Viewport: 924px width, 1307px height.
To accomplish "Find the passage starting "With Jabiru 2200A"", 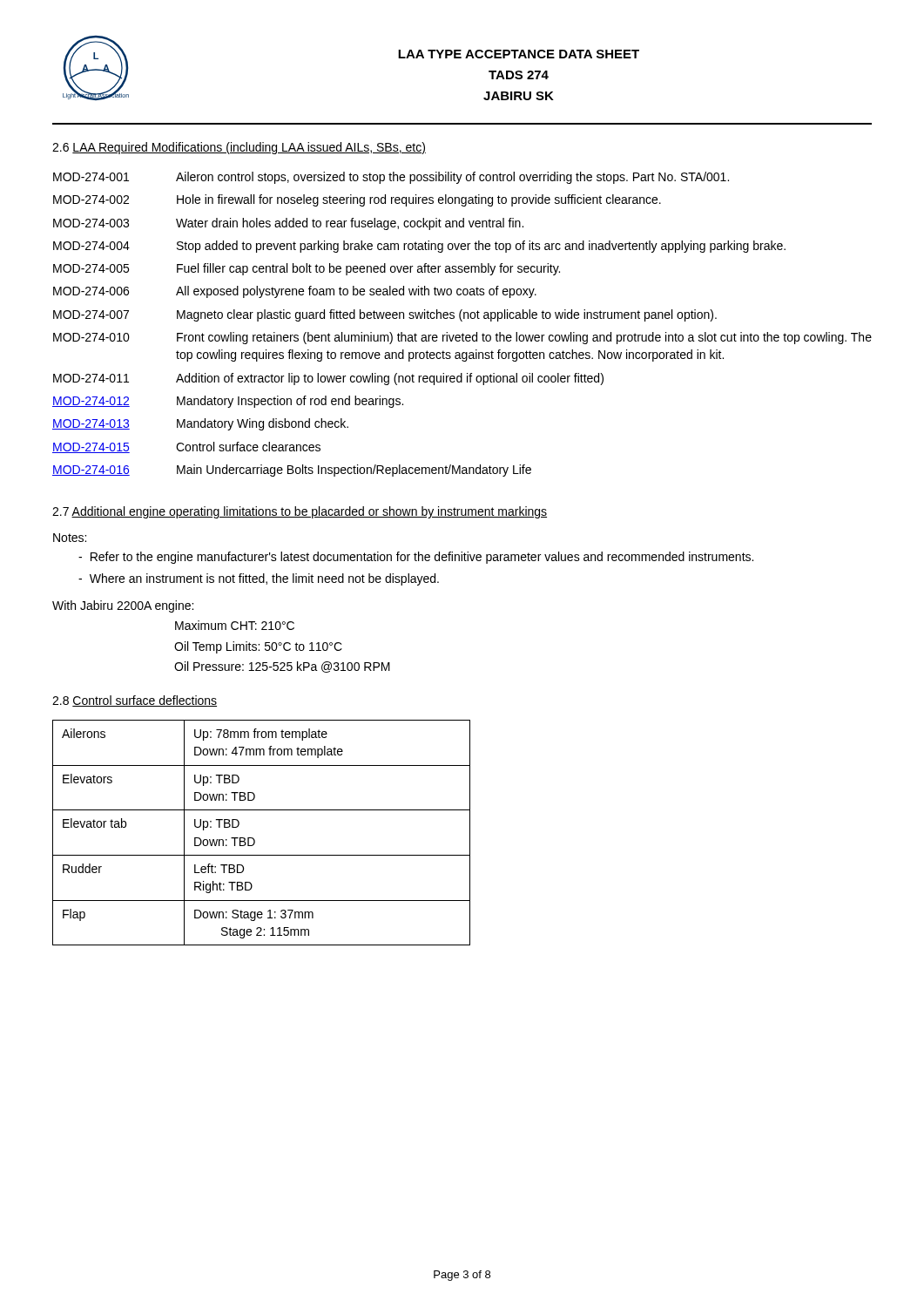I will click(x=123, y=605).
